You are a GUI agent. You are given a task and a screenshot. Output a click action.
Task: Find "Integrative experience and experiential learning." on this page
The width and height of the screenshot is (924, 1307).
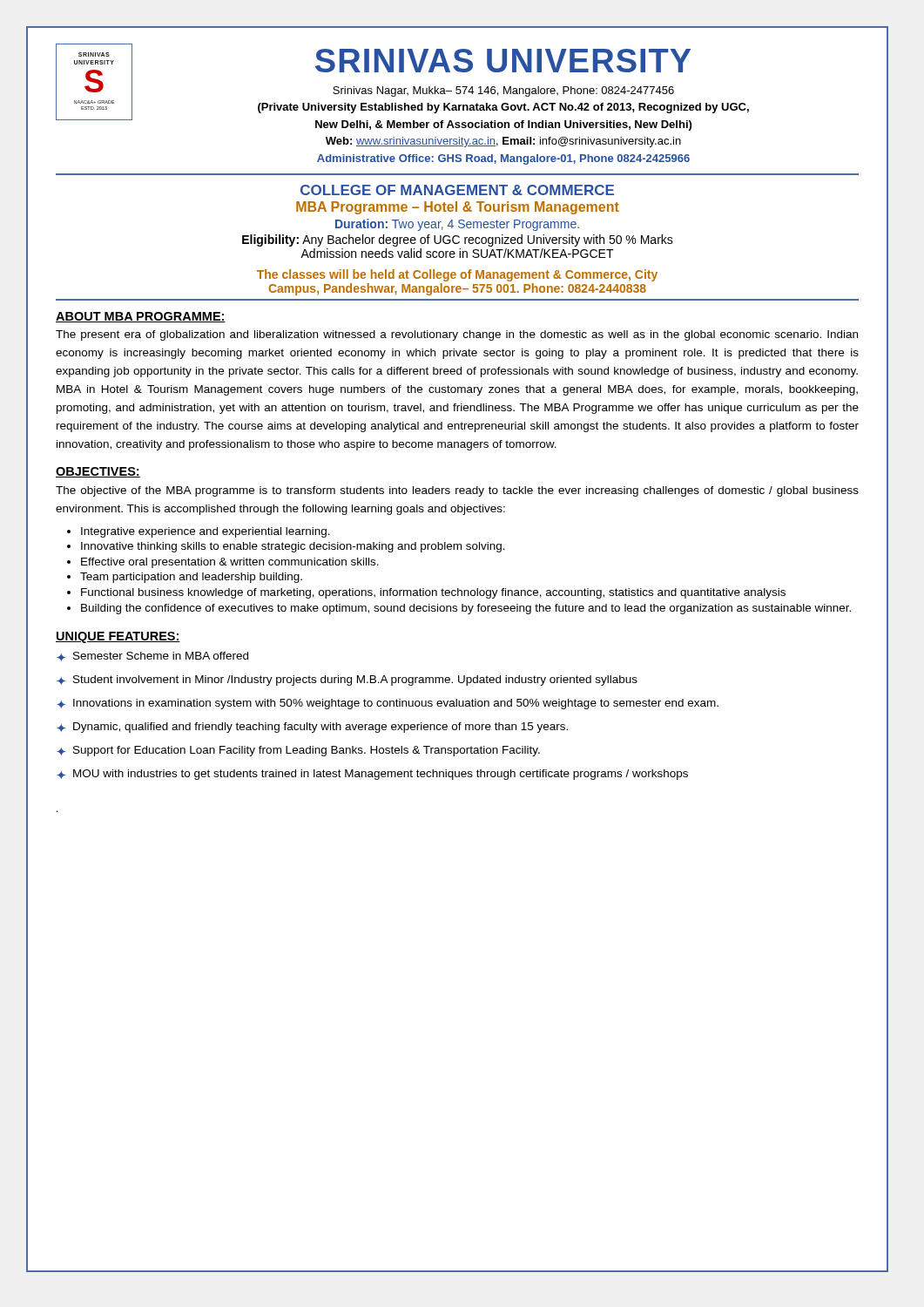pyautogui.click(x=206, y=532)
